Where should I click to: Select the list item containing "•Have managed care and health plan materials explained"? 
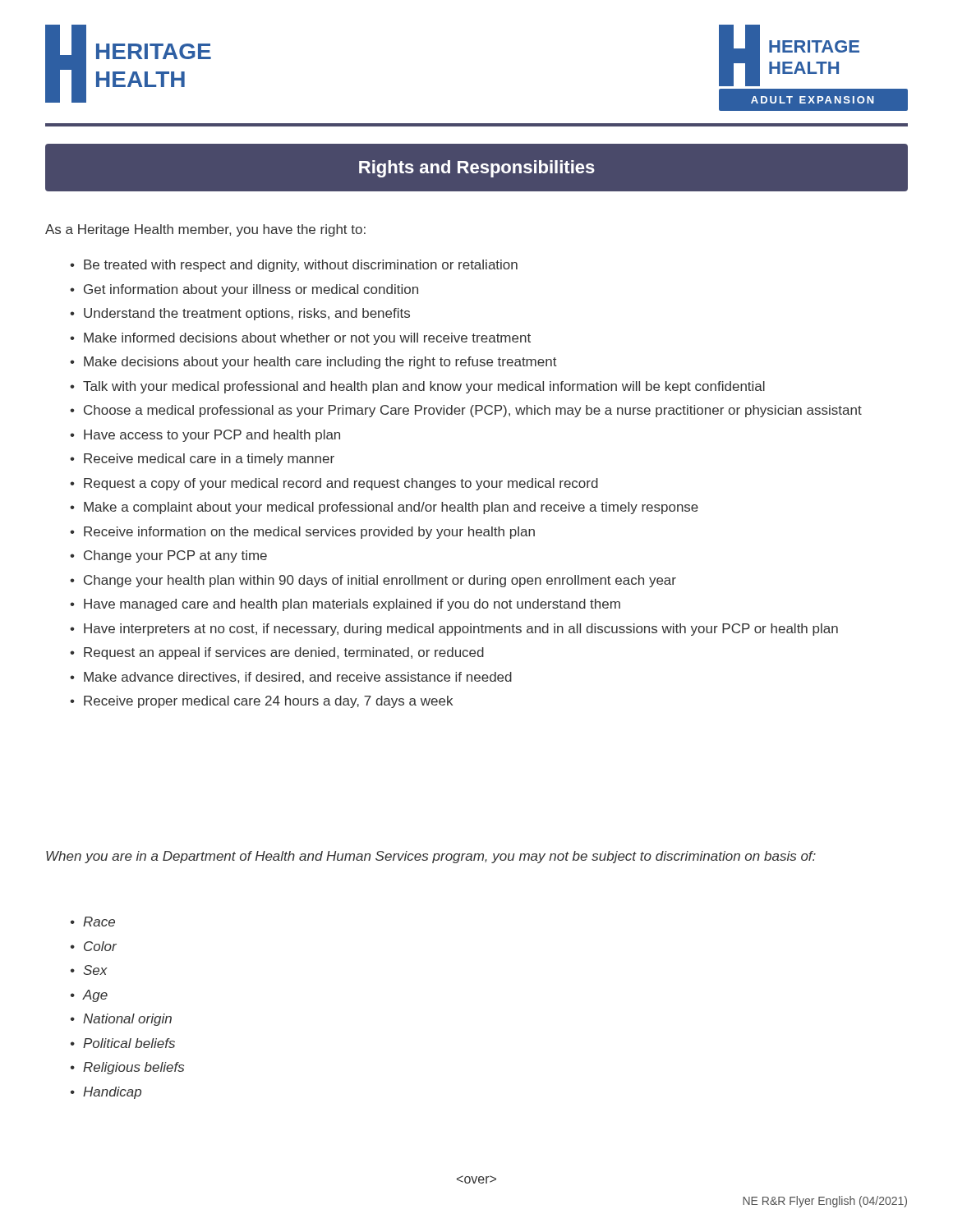[345, 604]
